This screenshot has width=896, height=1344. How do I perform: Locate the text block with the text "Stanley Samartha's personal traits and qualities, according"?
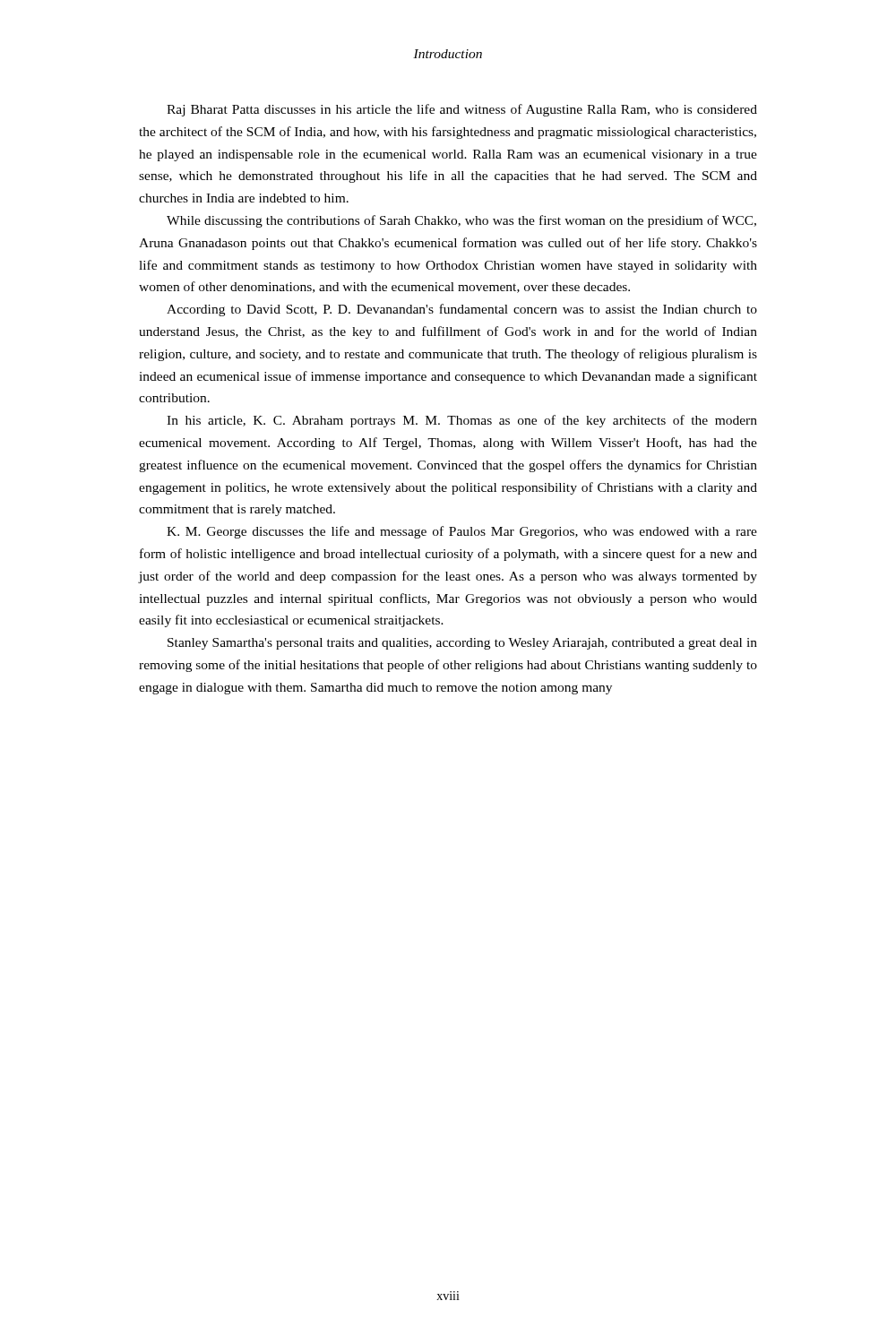(x=448, y=665)
